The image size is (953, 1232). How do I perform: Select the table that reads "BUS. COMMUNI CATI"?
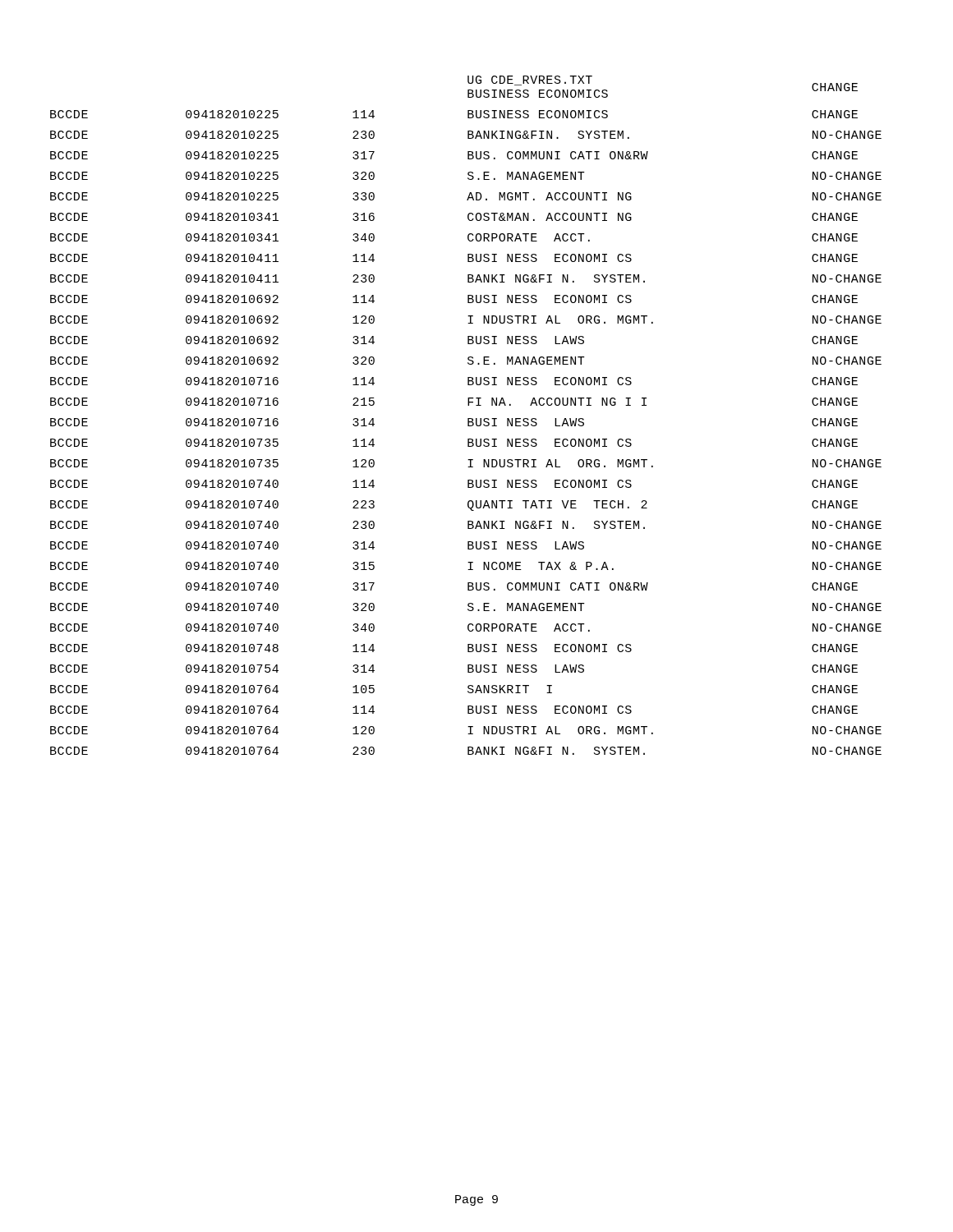[x=476, y=398]
